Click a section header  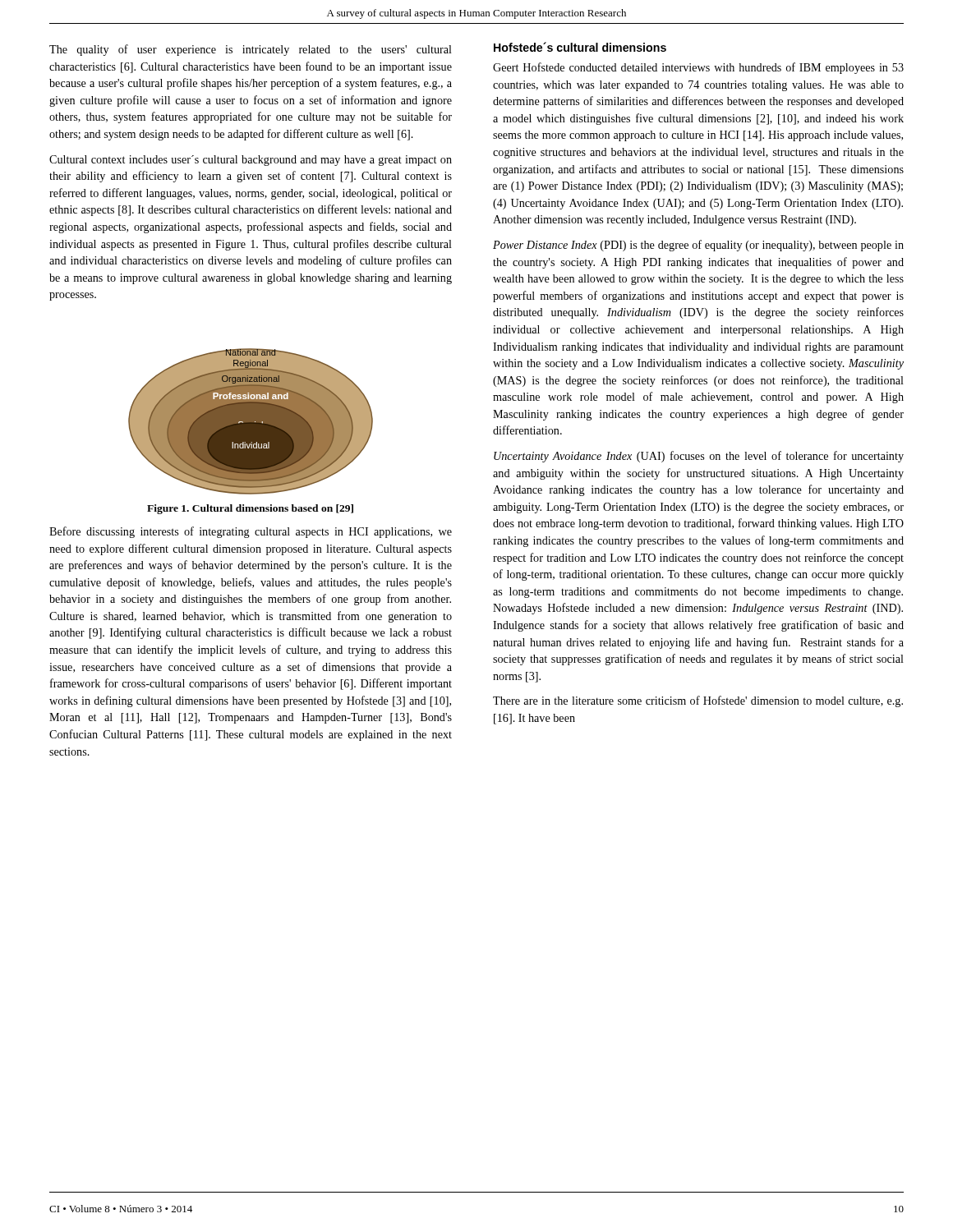coord(580,48)
